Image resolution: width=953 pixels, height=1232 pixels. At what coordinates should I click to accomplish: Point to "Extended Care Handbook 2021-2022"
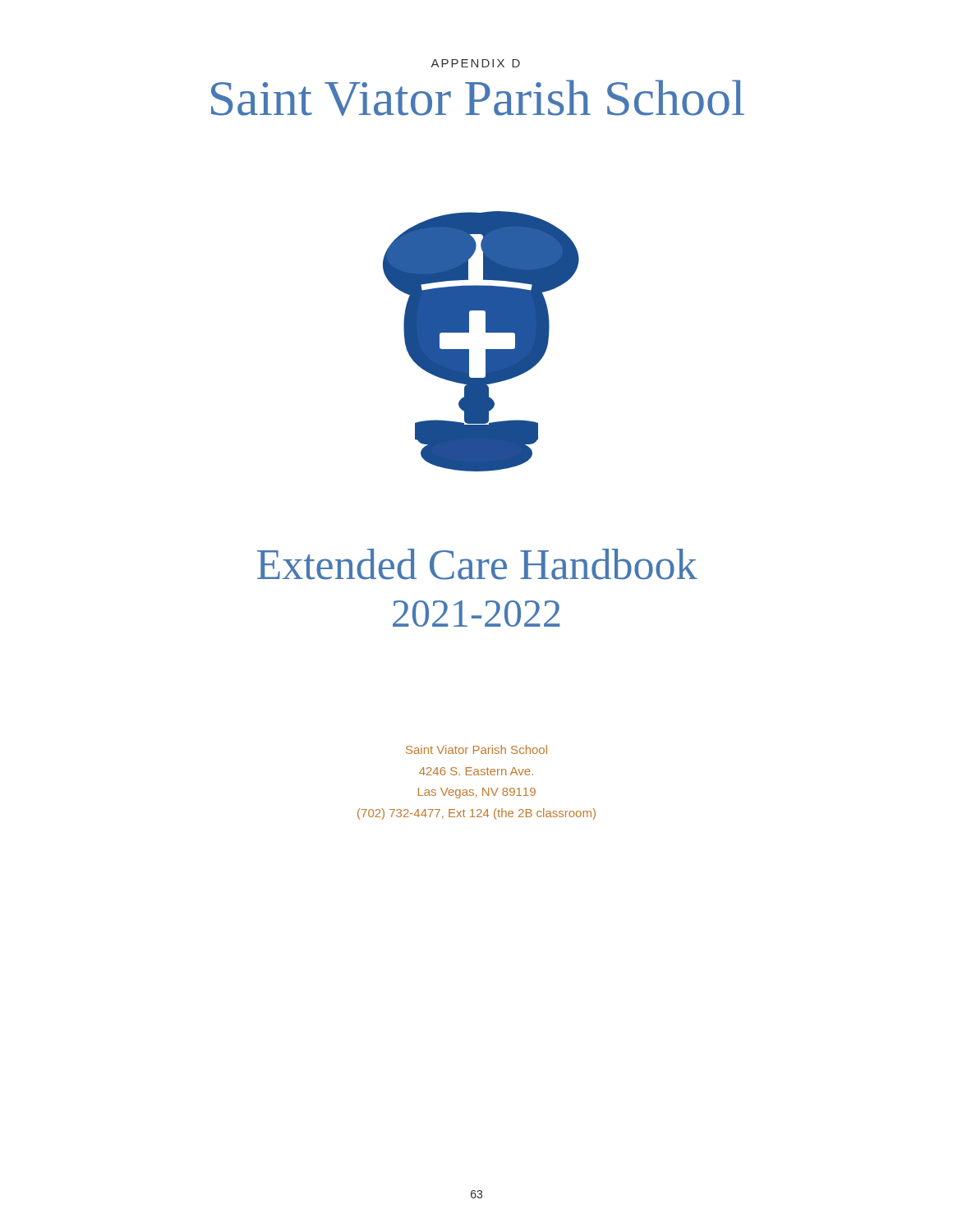tap(476, 589)
